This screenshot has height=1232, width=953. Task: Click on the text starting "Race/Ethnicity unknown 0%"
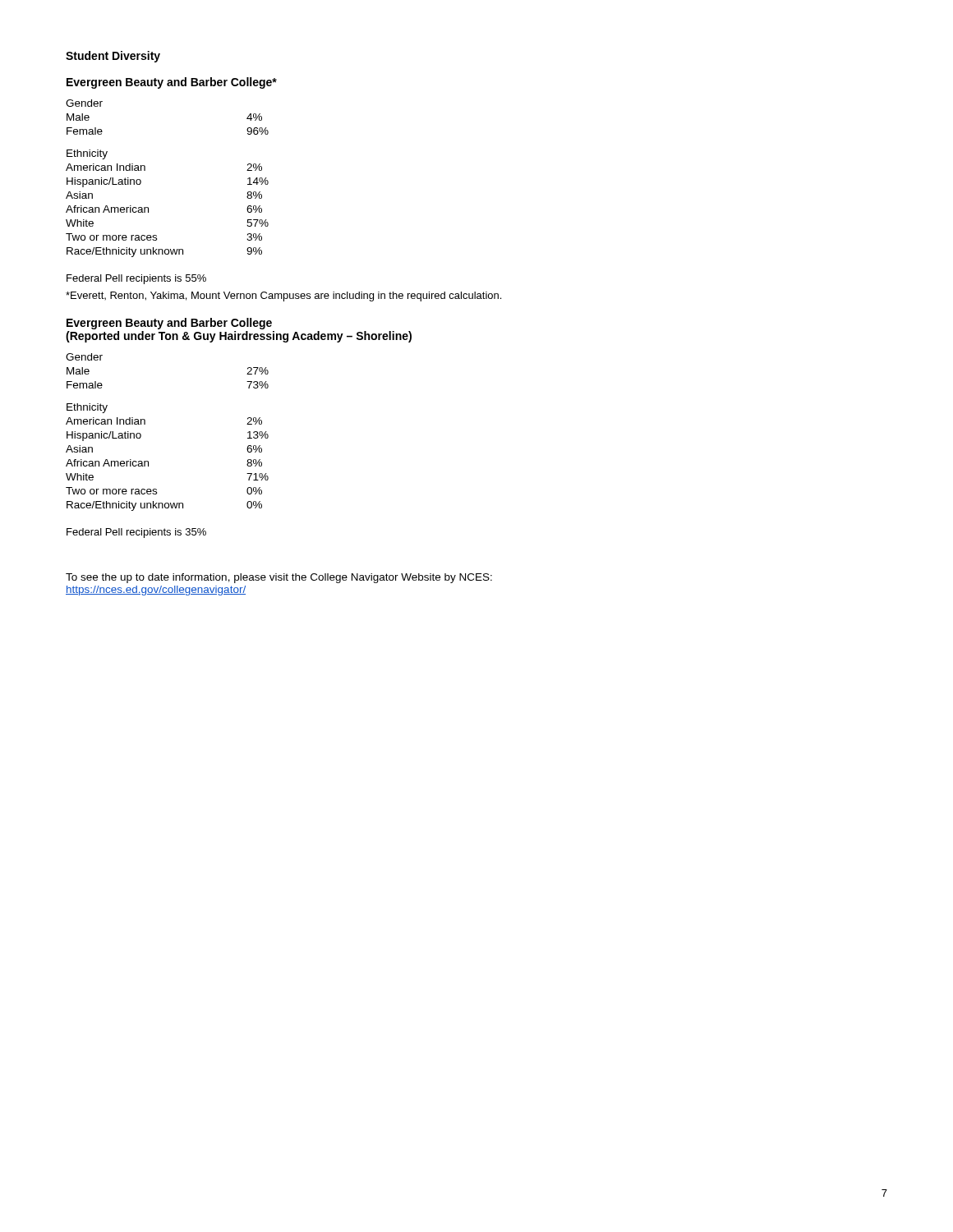click(181, 505)
